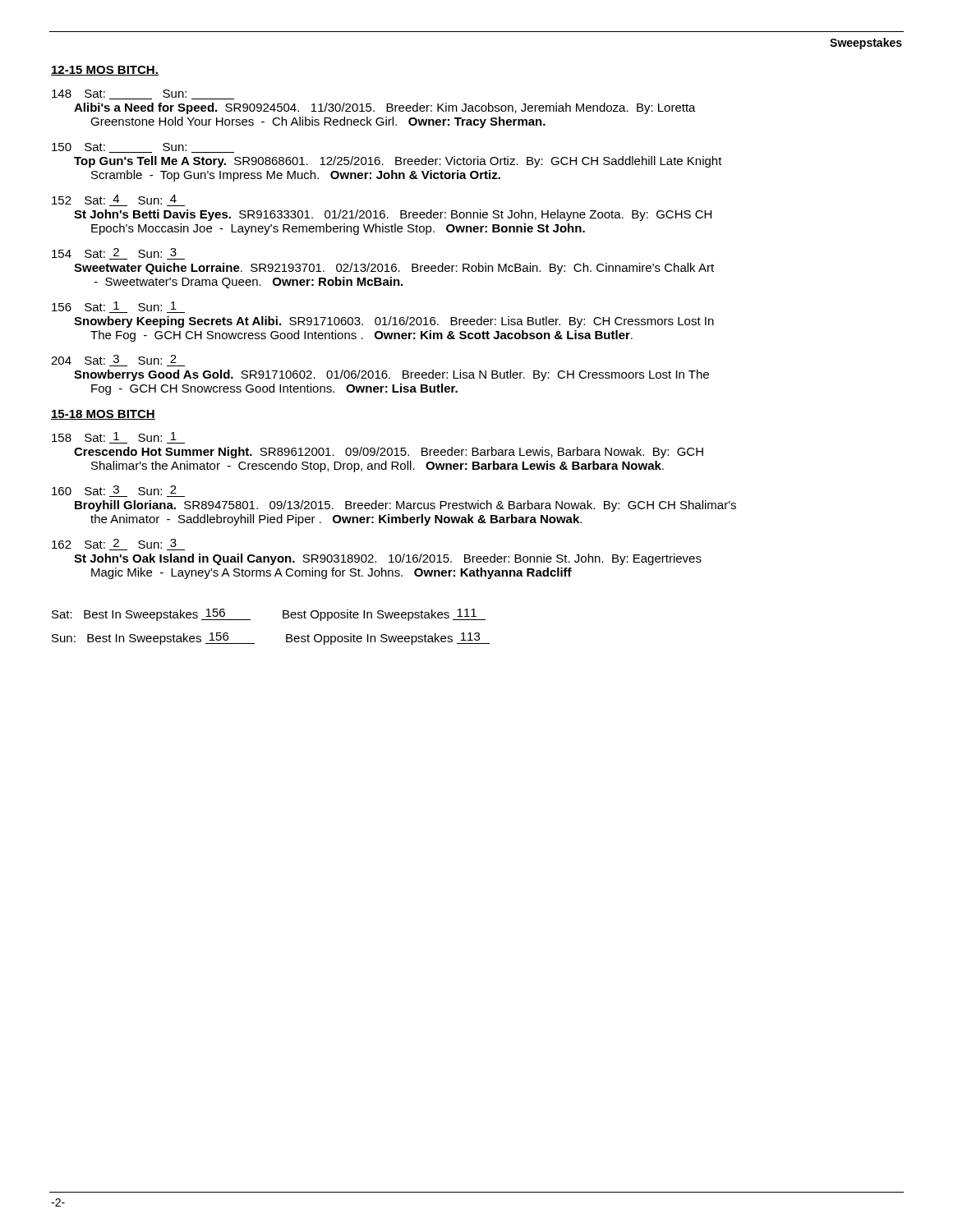953x1232 pixels.
Task: Locate the block of text that opens with "204 Sat: 3 Sun: 2"
Action: pos(476,373)
